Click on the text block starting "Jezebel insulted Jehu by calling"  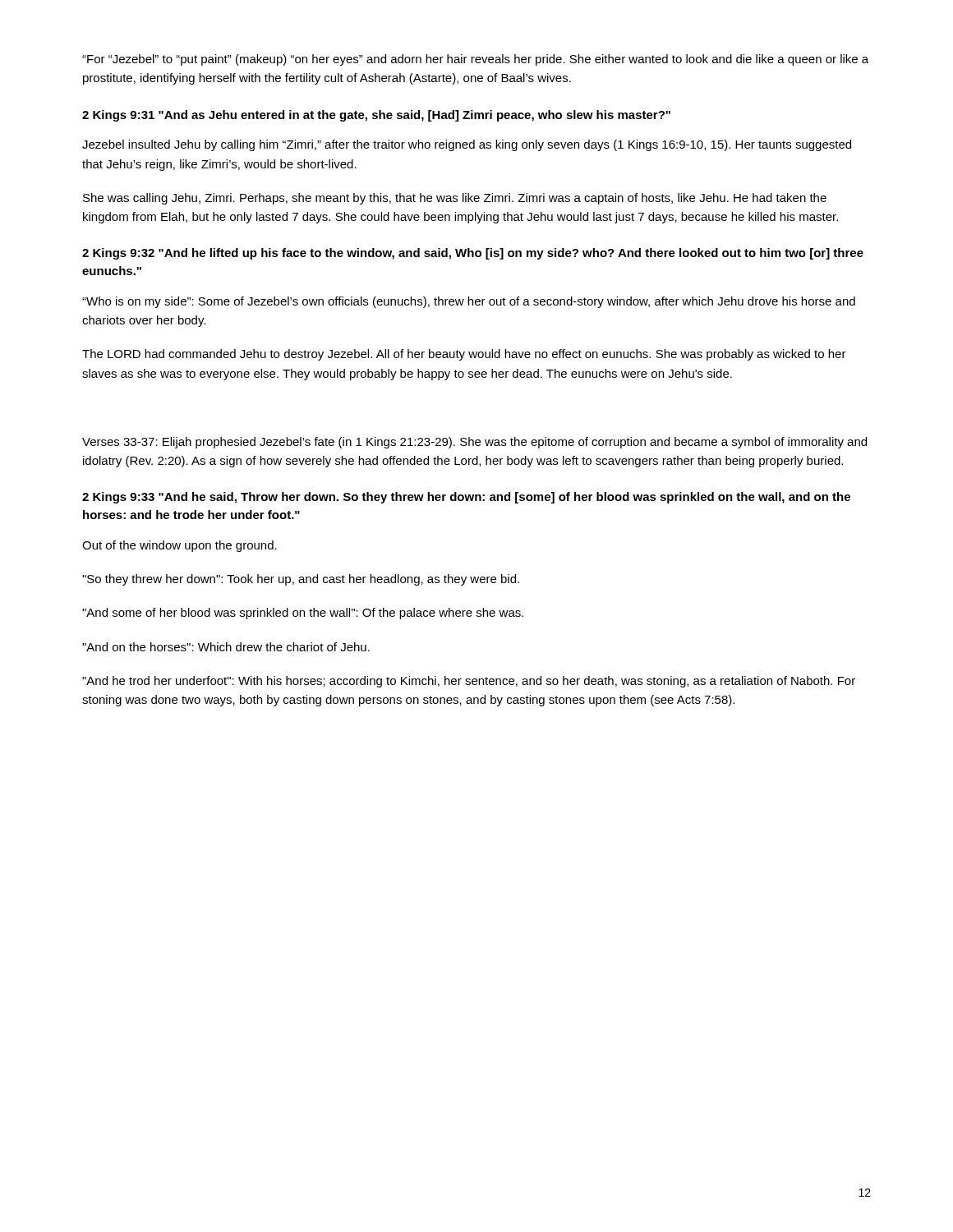coord(467,154)
